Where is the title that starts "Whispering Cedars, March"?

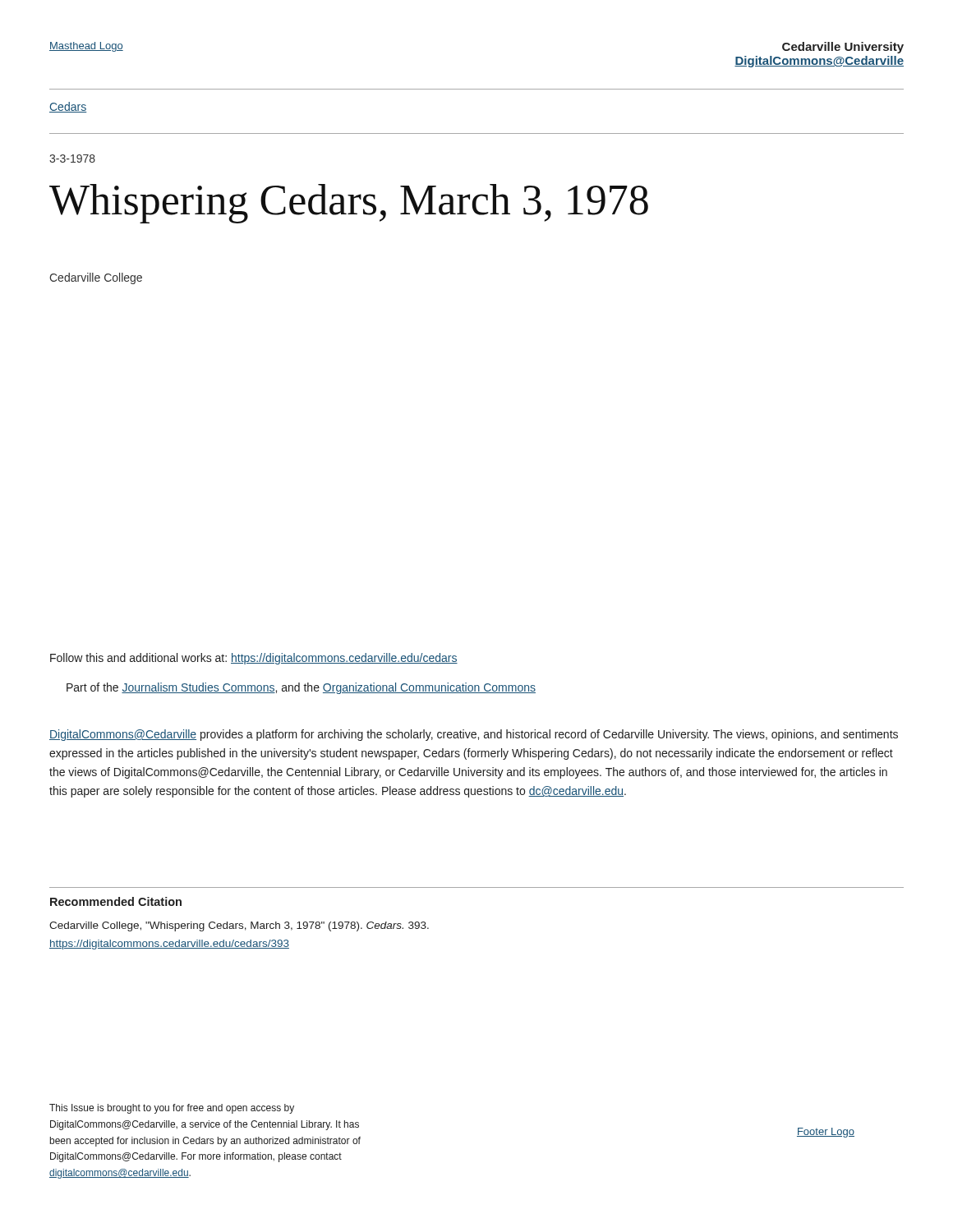click(x=349, y=200)
